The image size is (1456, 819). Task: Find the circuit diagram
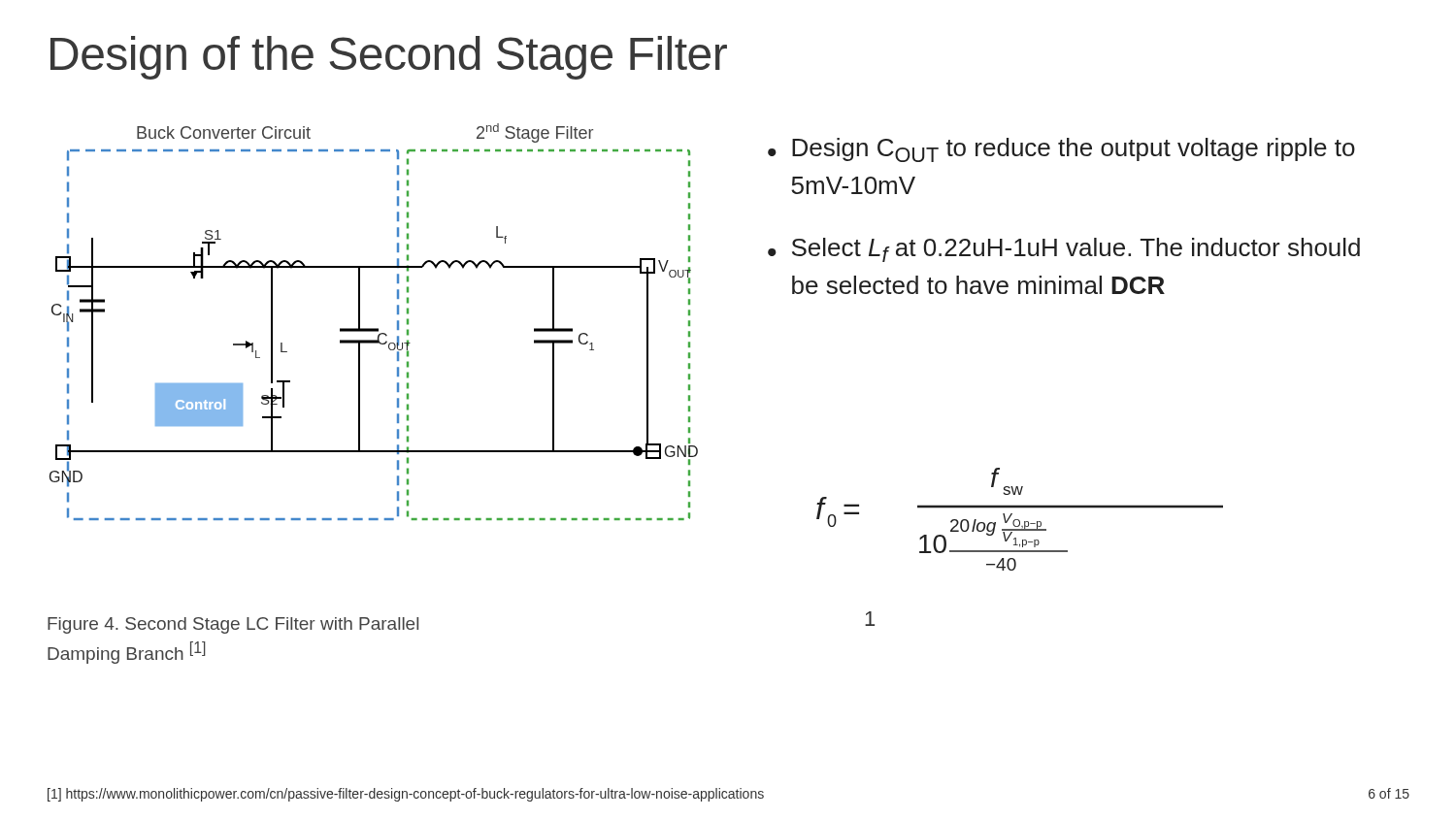[388, 349]
